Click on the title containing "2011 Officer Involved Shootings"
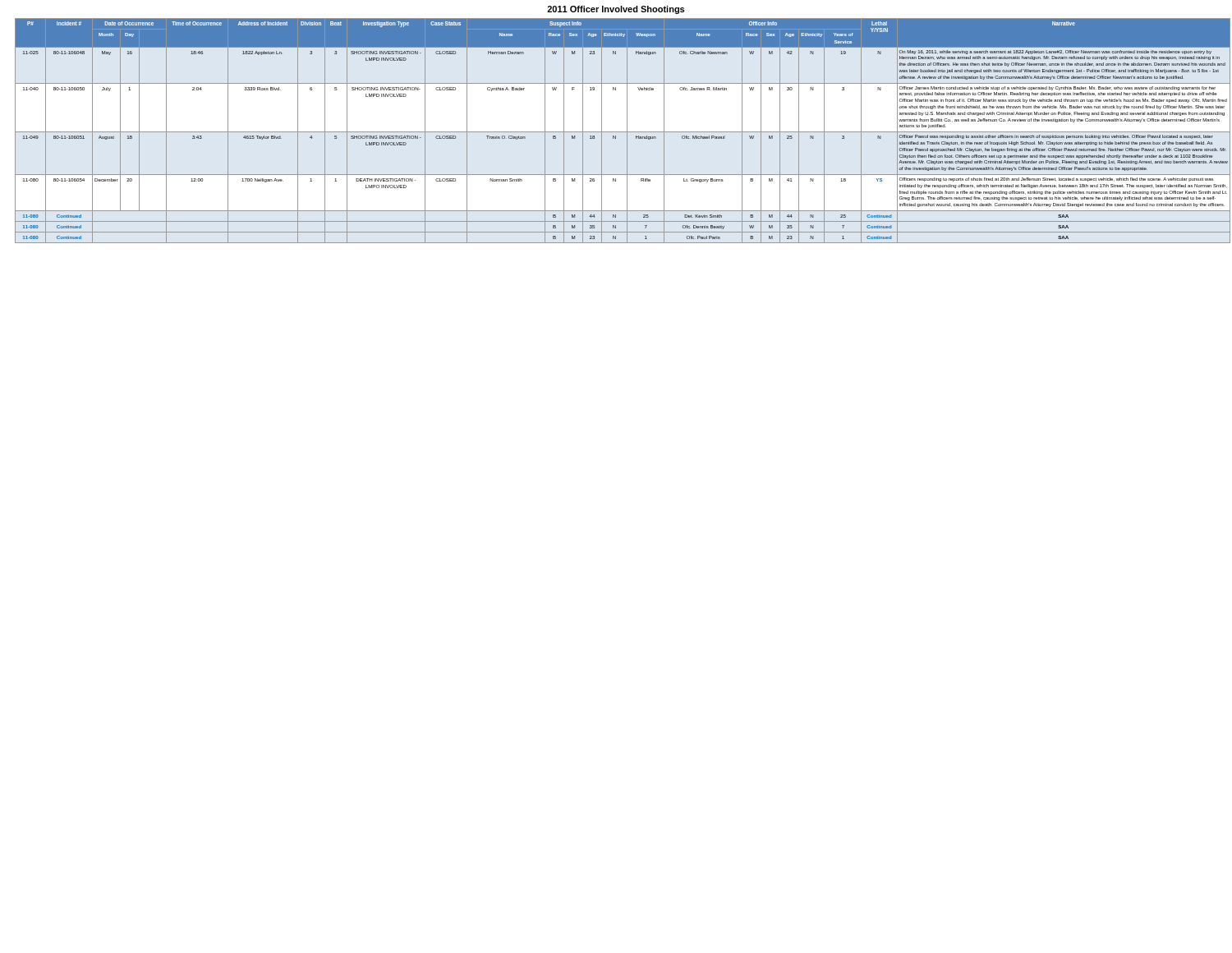1232x953 pixels. point(616,9)
